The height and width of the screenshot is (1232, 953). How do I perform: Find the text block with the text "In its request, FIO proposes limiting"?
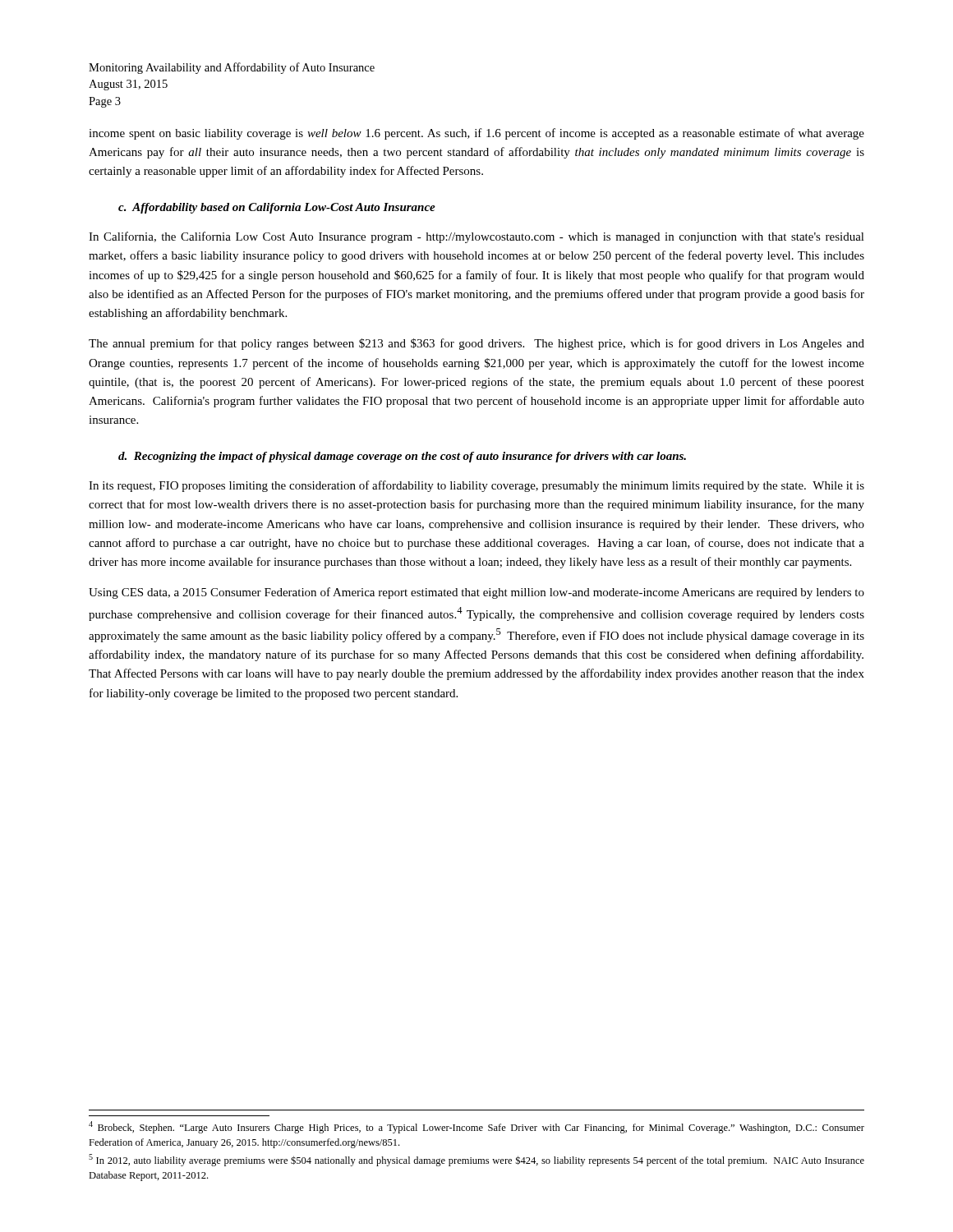click(476, 524)
